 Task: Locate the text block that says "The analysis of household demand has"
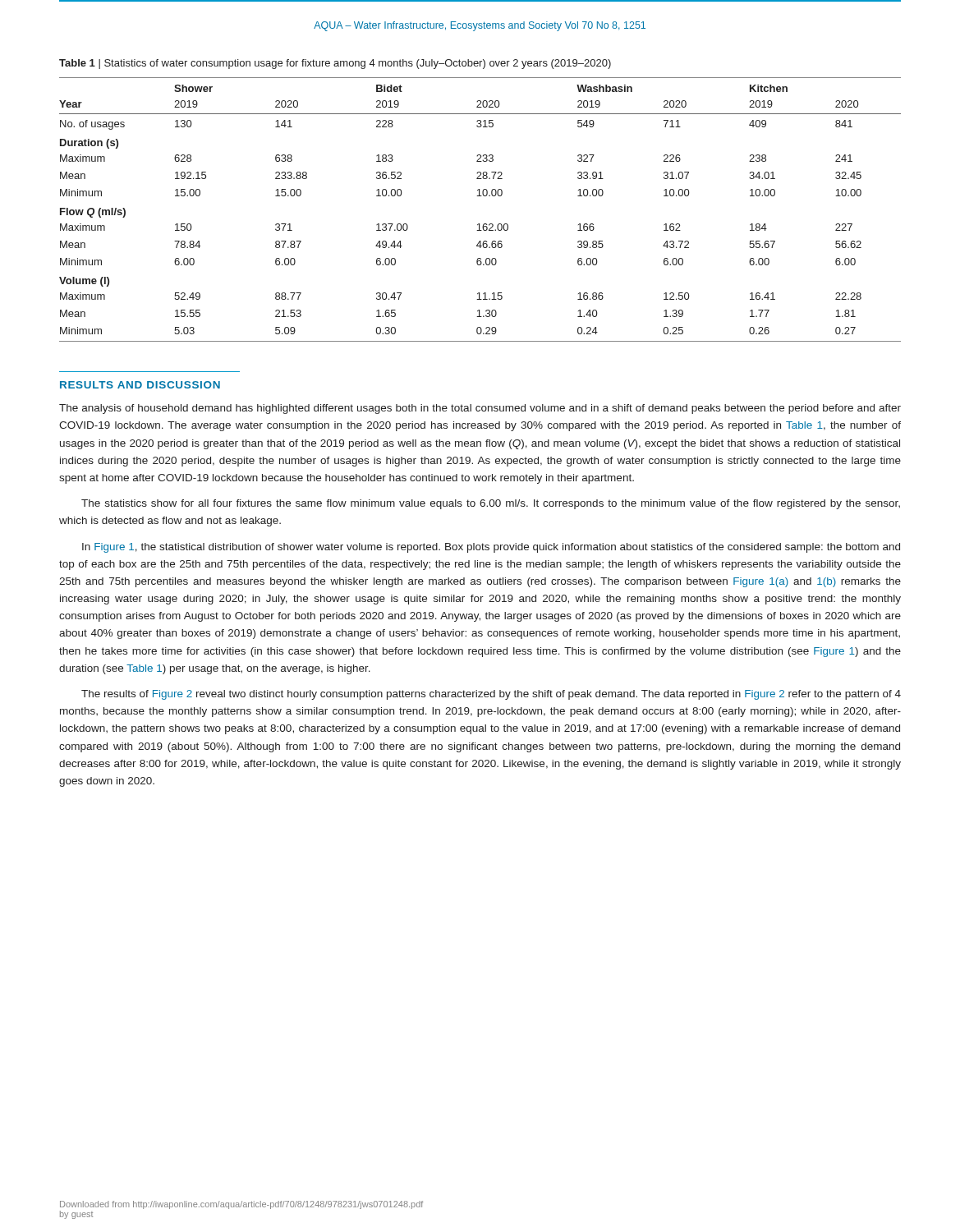pos(480,443)
